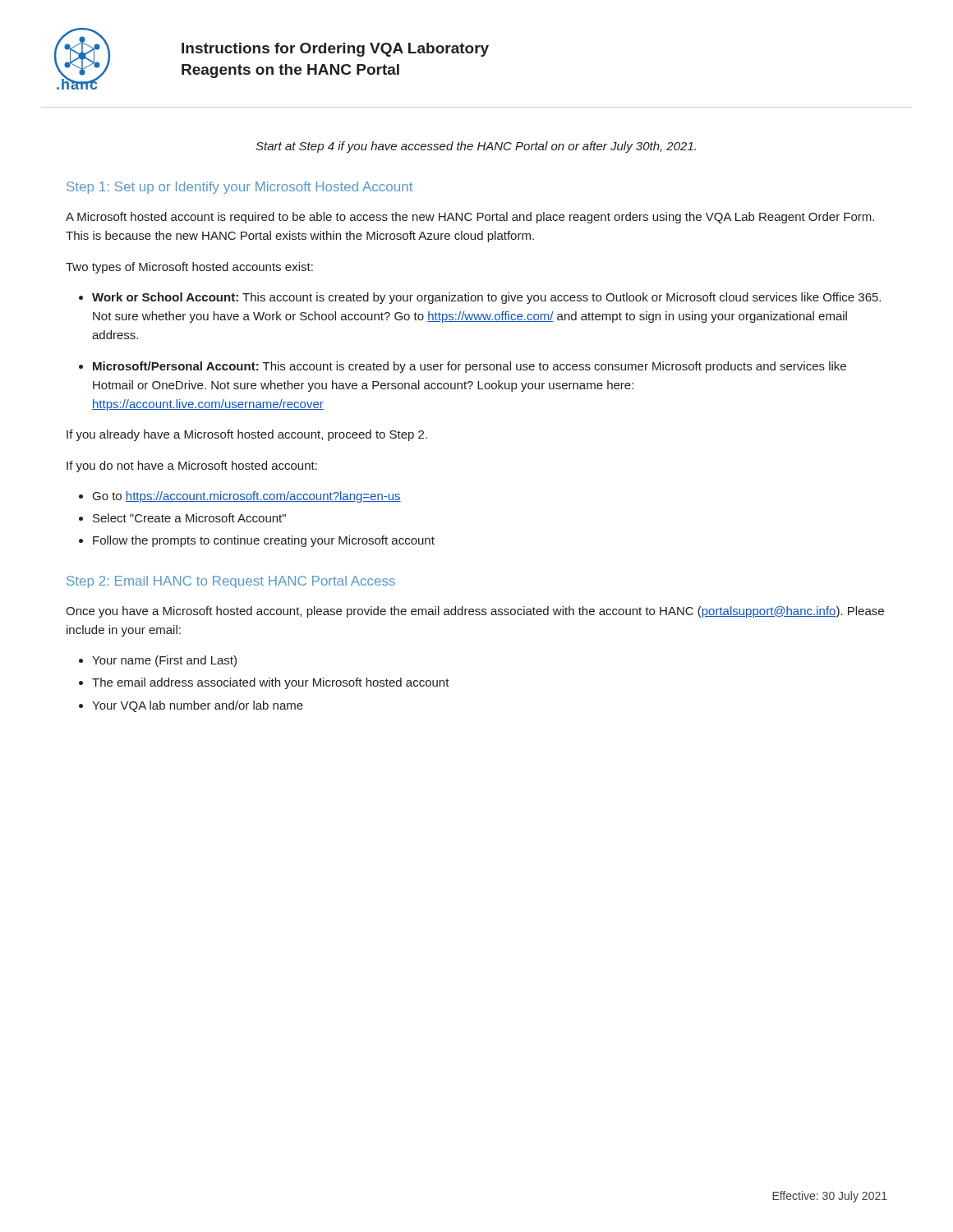Viewport: 953px width, 1232px height.
Task: Point to the region starting "Once you have a Microsoft hosted account, please"
Action: pyautogui.click(x=475, y=620)
